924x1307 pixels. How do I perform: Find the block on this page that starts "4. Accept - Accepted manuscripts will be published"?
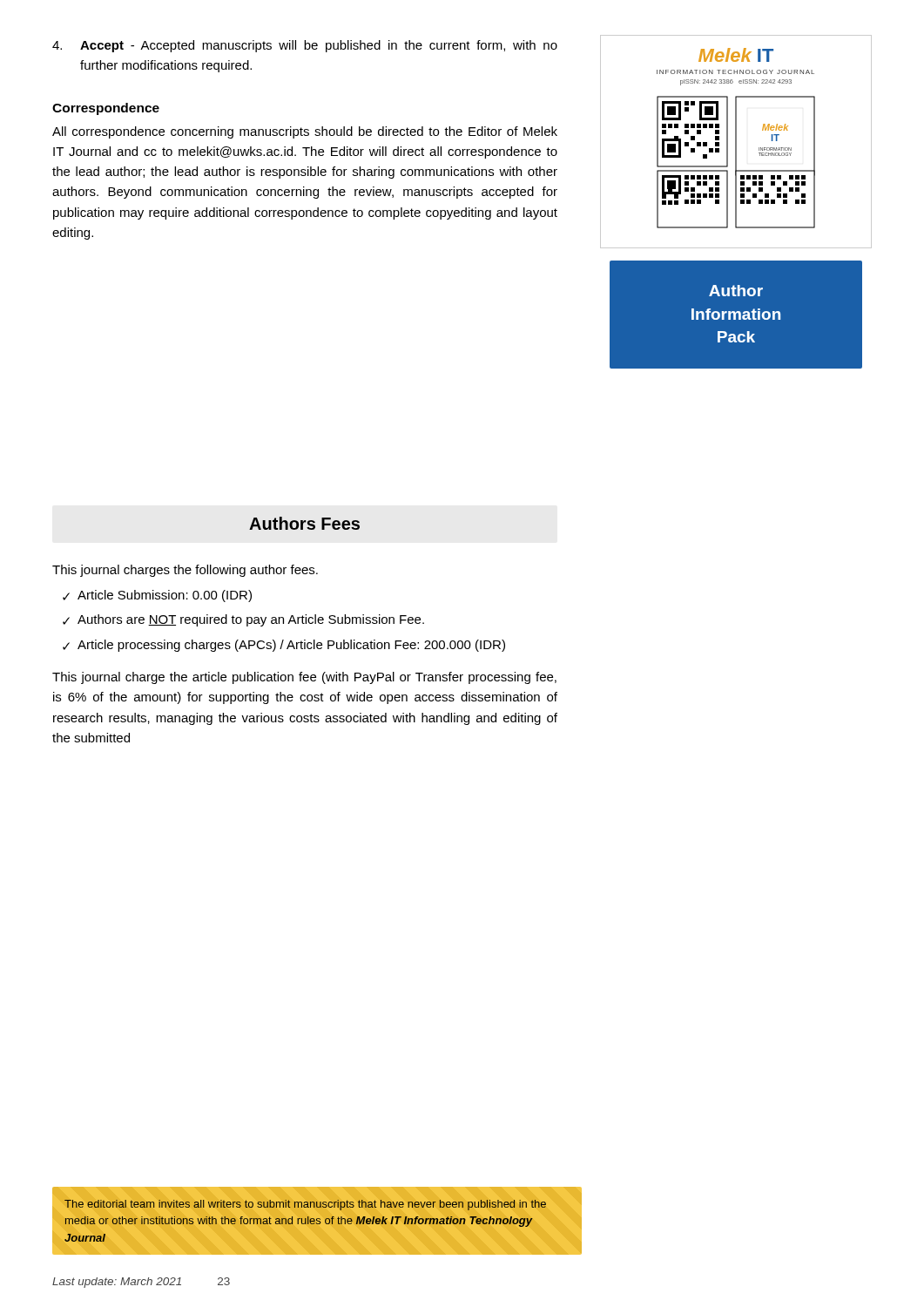coord(305,55)
